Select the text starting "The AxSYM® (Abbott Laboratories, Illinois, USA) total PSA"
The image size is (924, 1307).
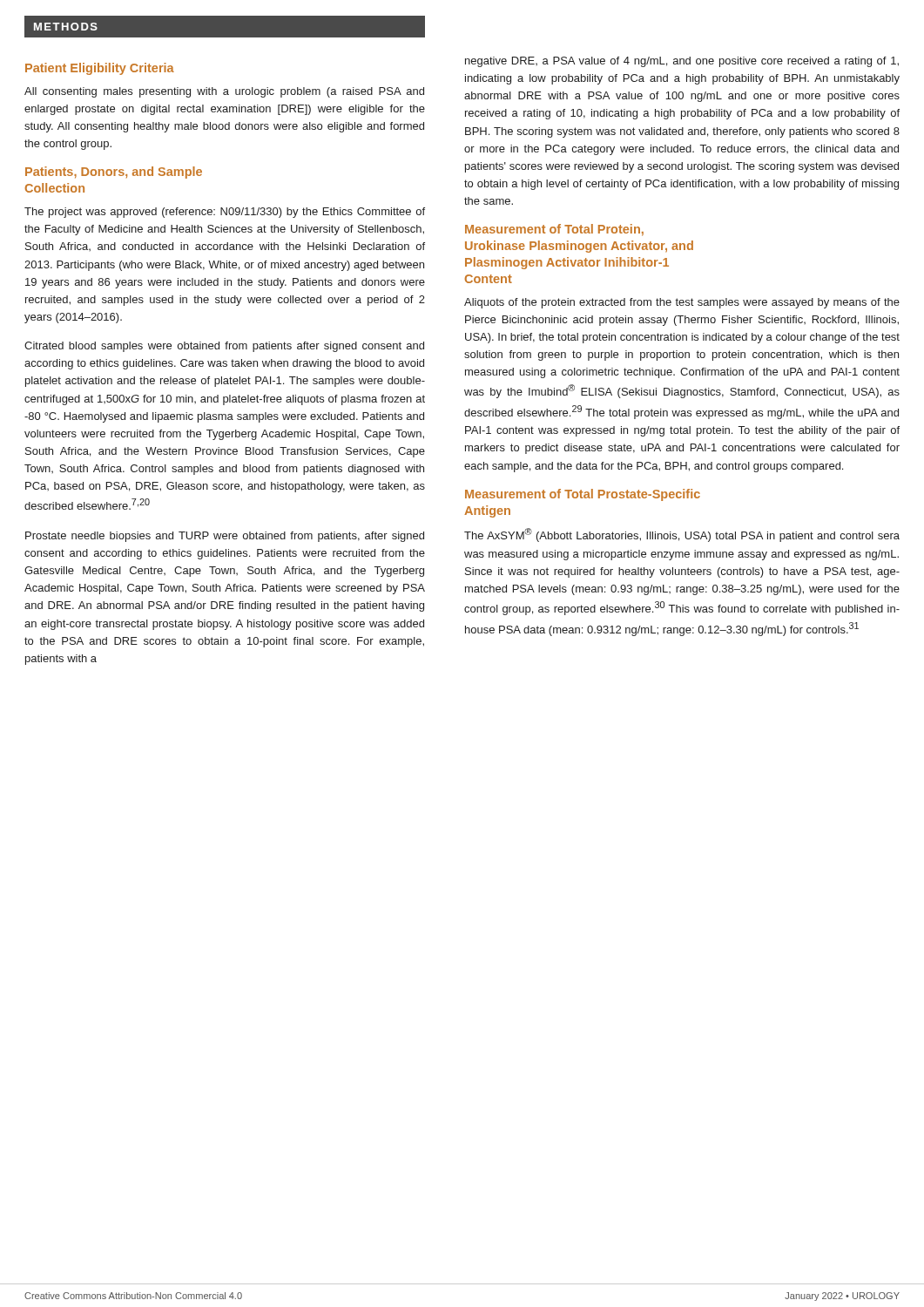pos(682,581)
